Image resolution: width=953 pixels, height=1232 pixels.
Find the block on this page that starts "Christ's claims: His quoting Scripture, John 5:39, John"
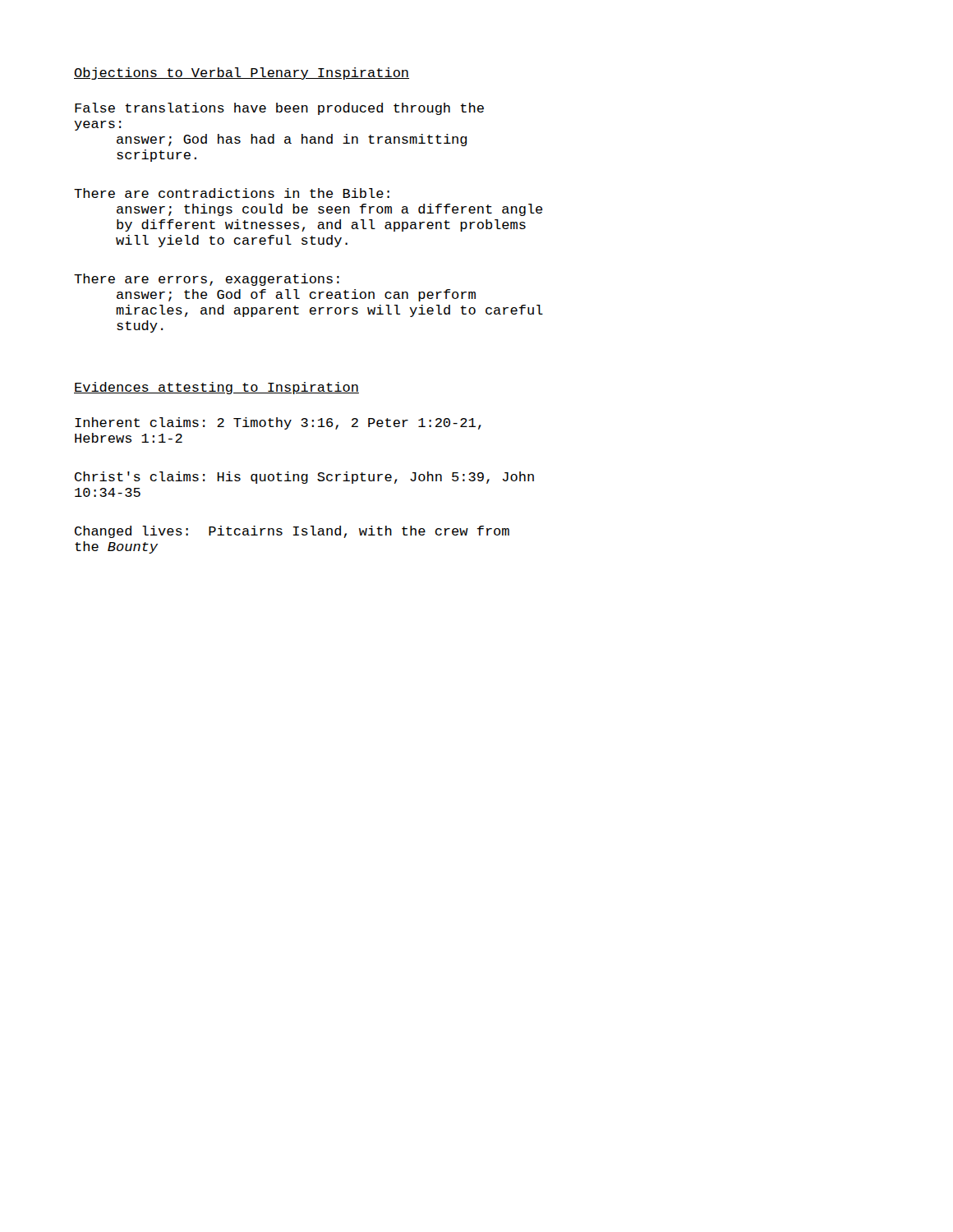pyautogui.click(x=304, y=485)
